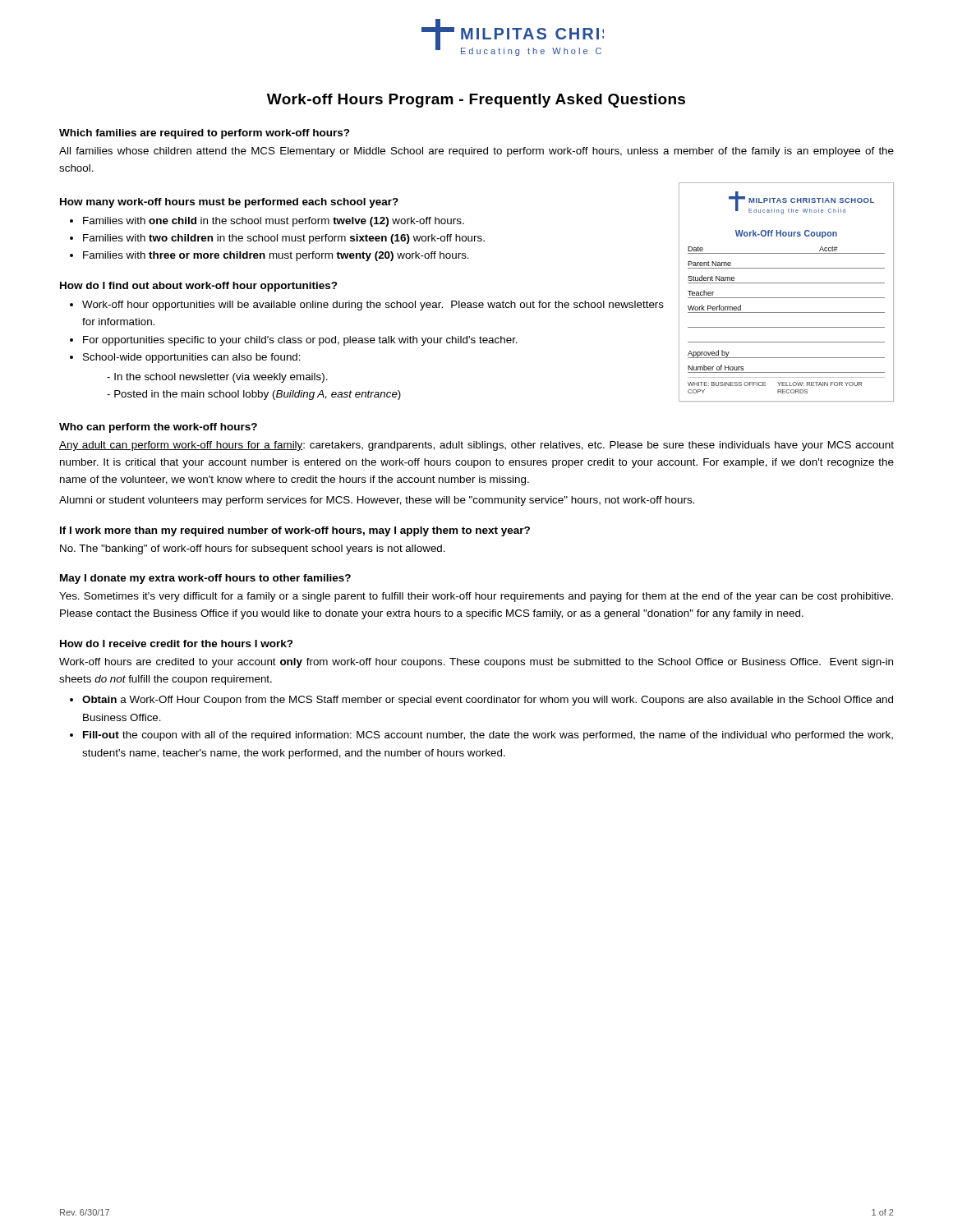Image resolution: width=953 pixels, height=1232 pixels.
Task: Locate the text starting "Families with two children in"
Action: click(284, 238)
